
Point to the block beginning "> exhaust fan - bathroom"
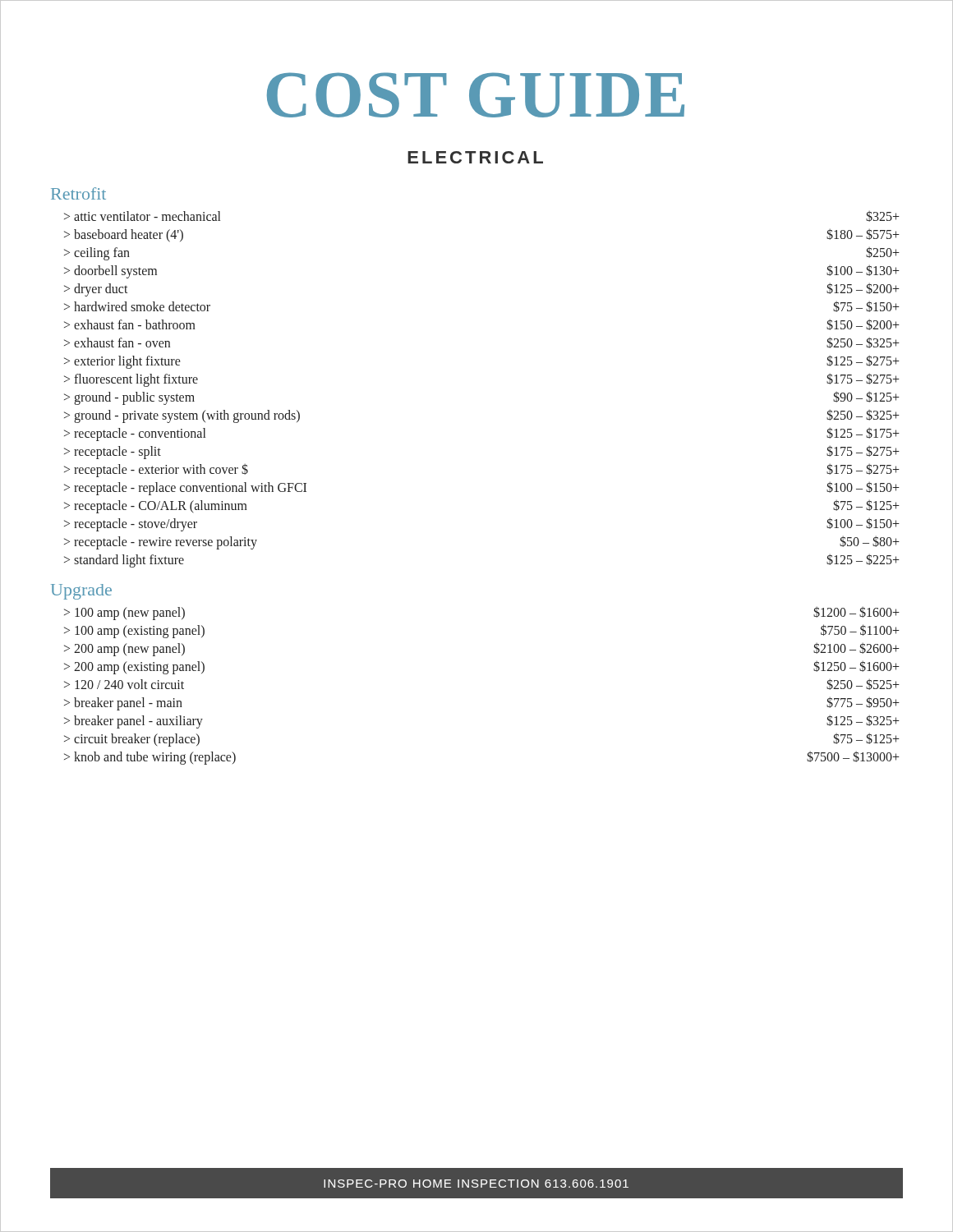pyautogui.click(x=132, y=324)
